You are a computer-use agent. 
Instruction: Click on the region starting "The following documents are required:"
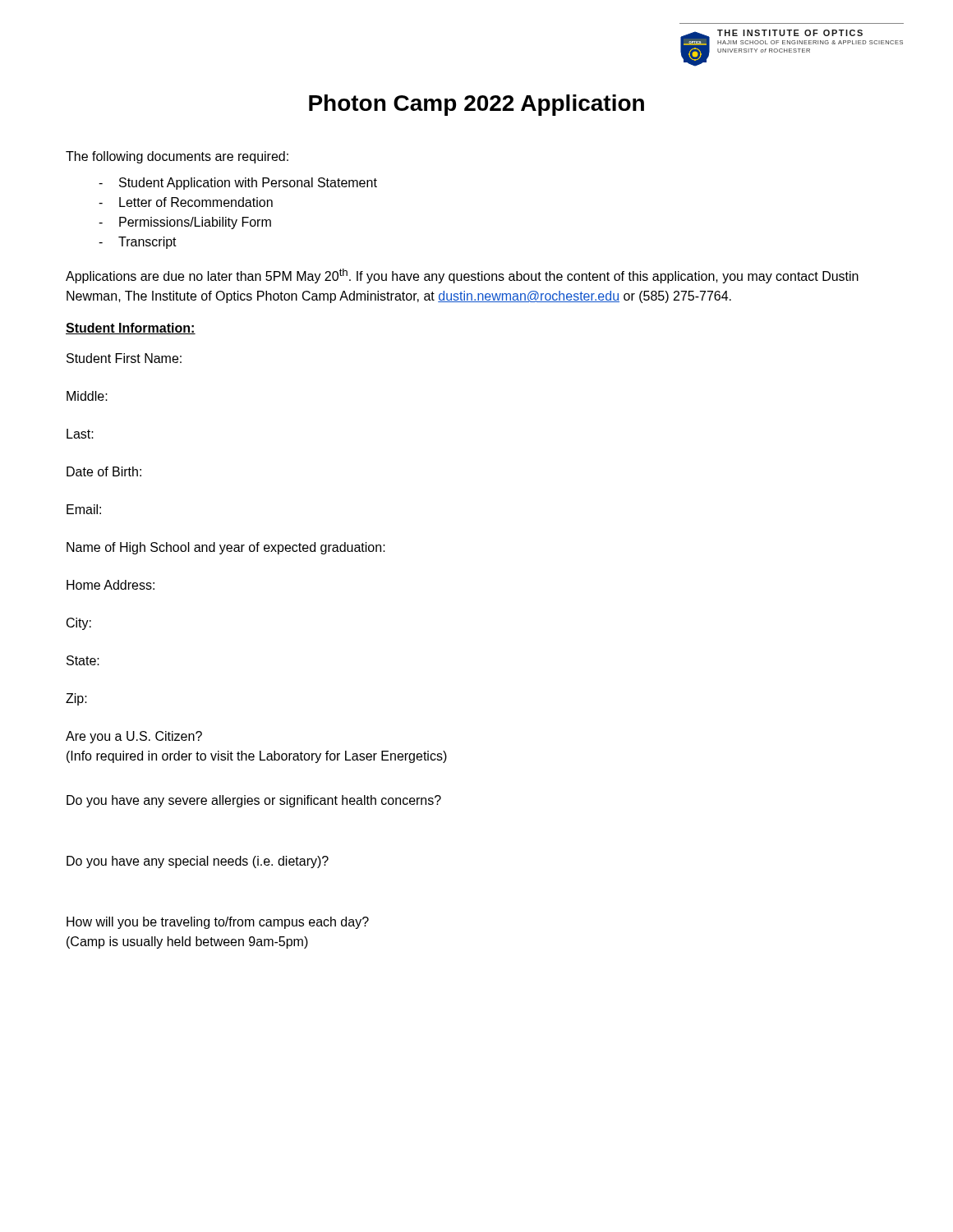tap(178, 156)
